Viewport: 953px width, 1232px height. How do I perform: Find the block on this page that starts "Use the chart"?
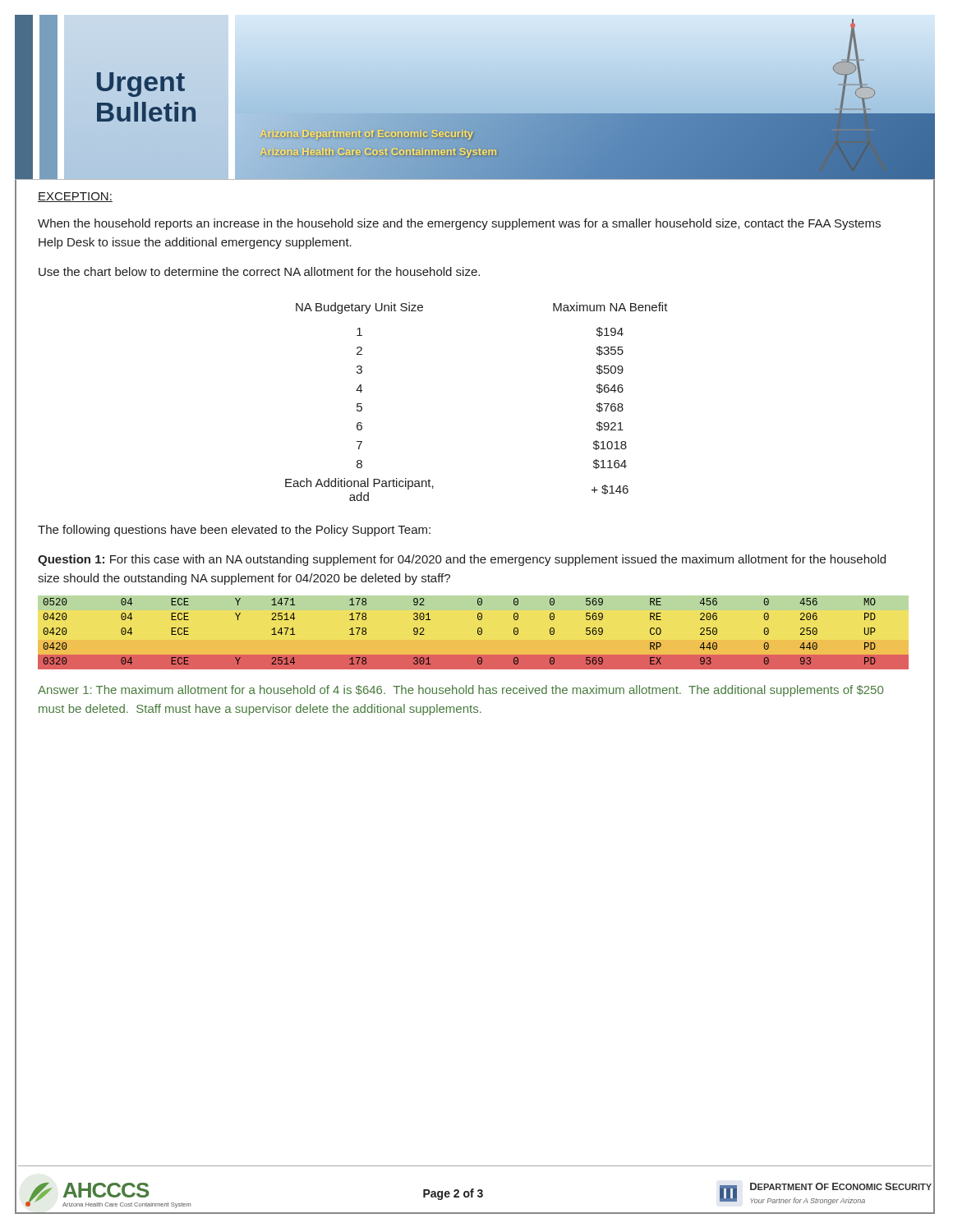259,271
